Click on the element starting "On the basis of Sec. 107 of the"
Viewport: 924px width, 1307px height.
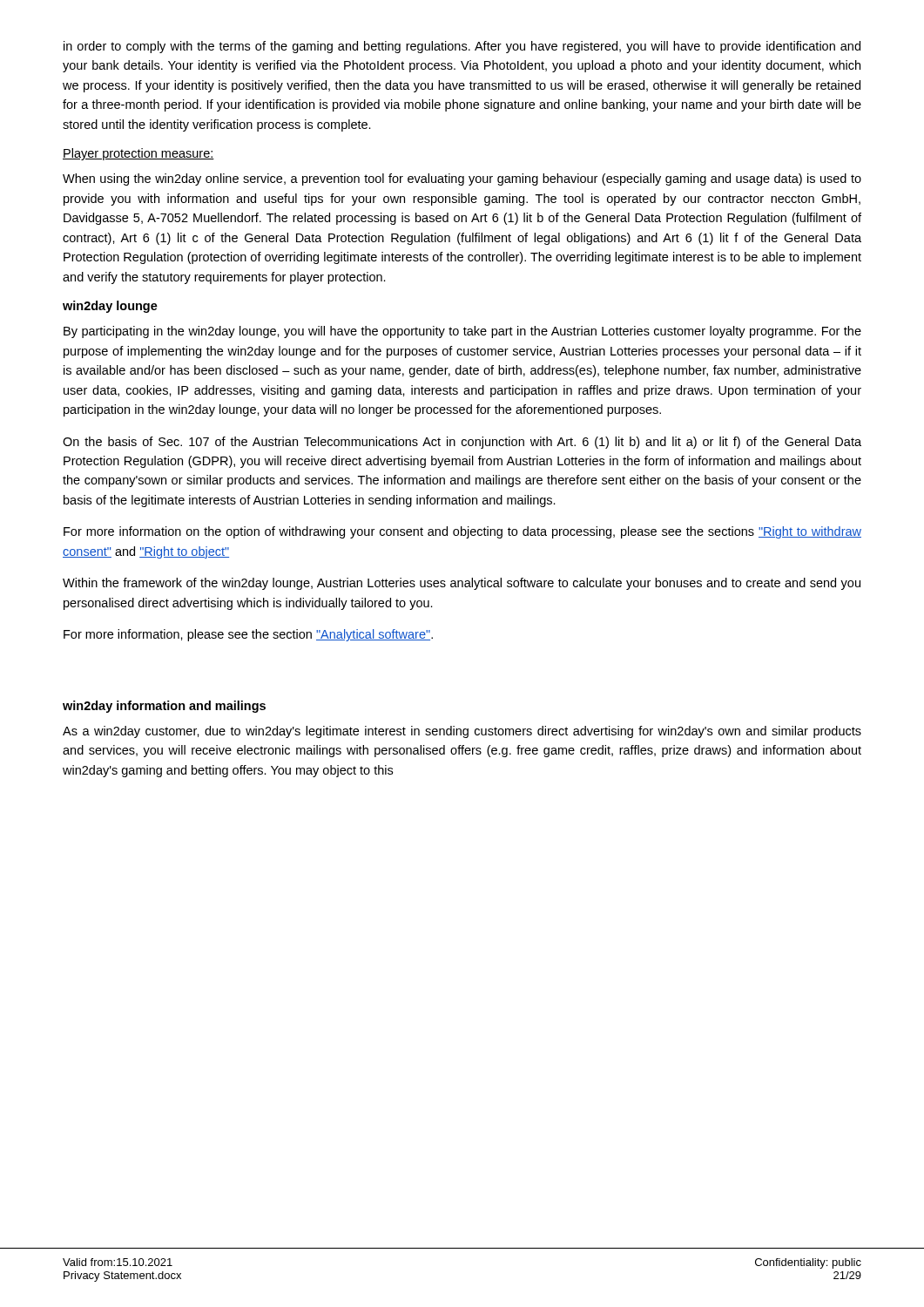coord(462,471)
